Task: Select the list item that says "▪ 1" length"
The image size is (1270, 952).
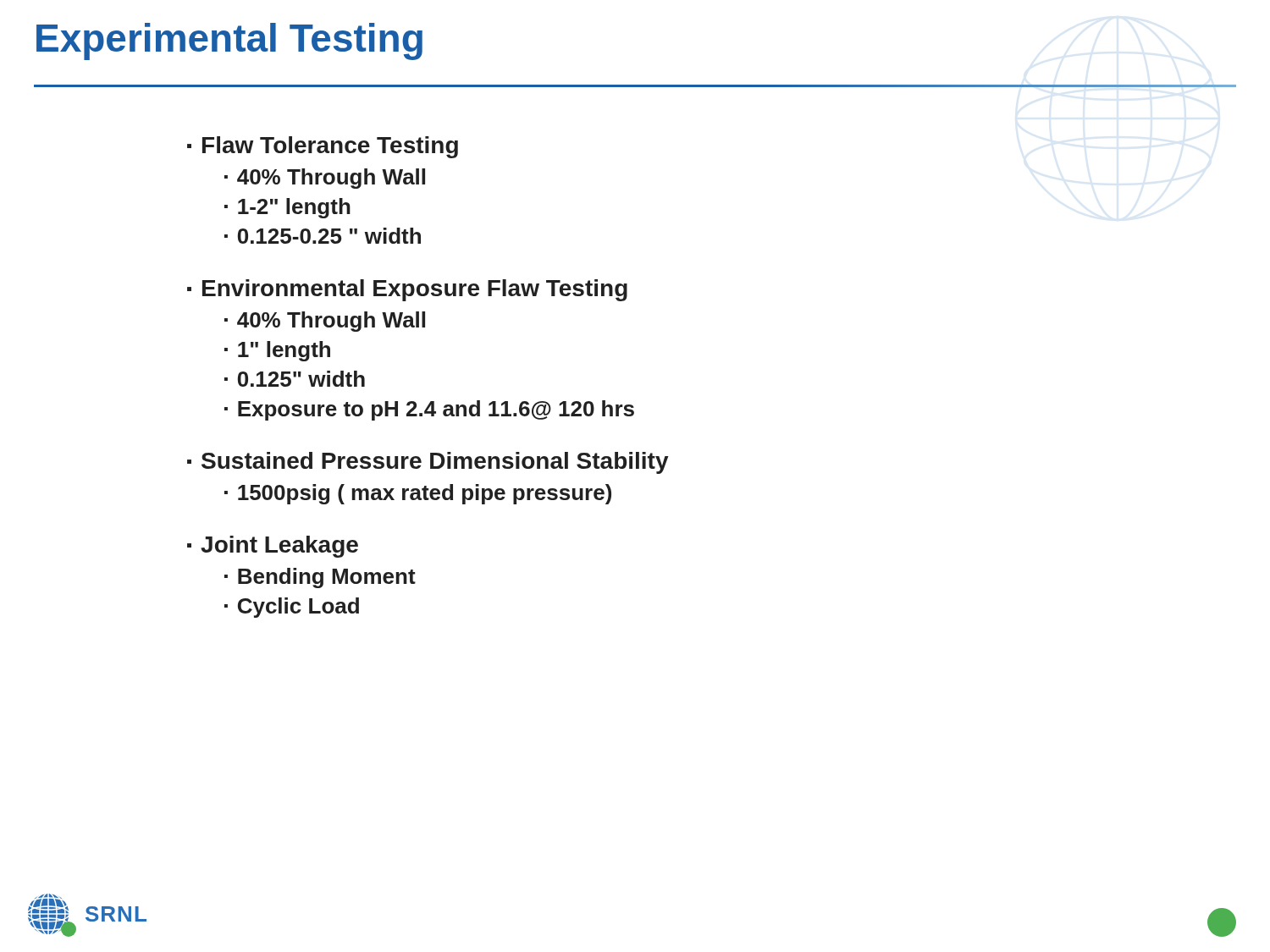Action: [278, 350]
